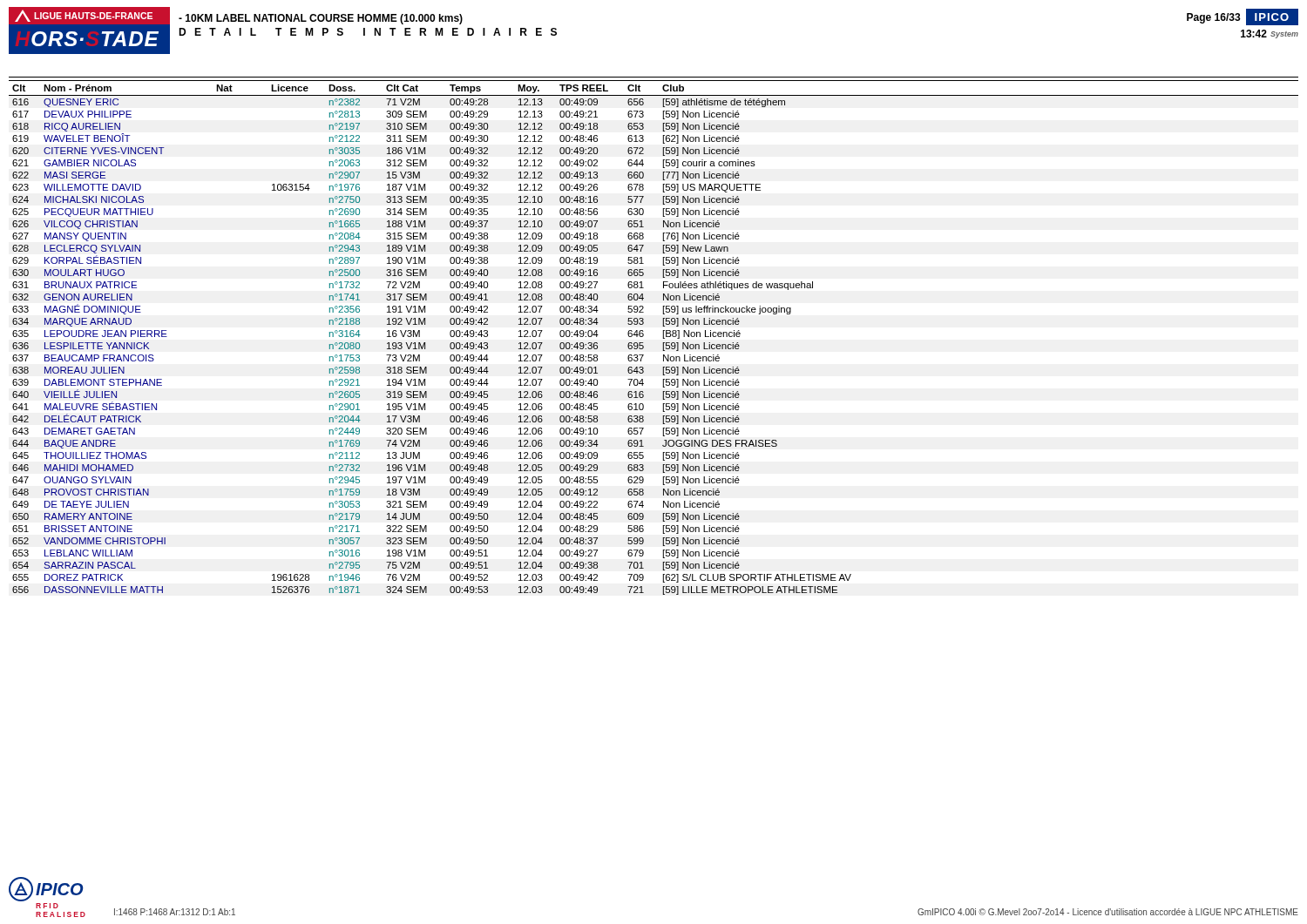Locate the title that reads "- 10KM LABEL NATIONAL COURSE"
1307x924 pixels.
[321, 18]
